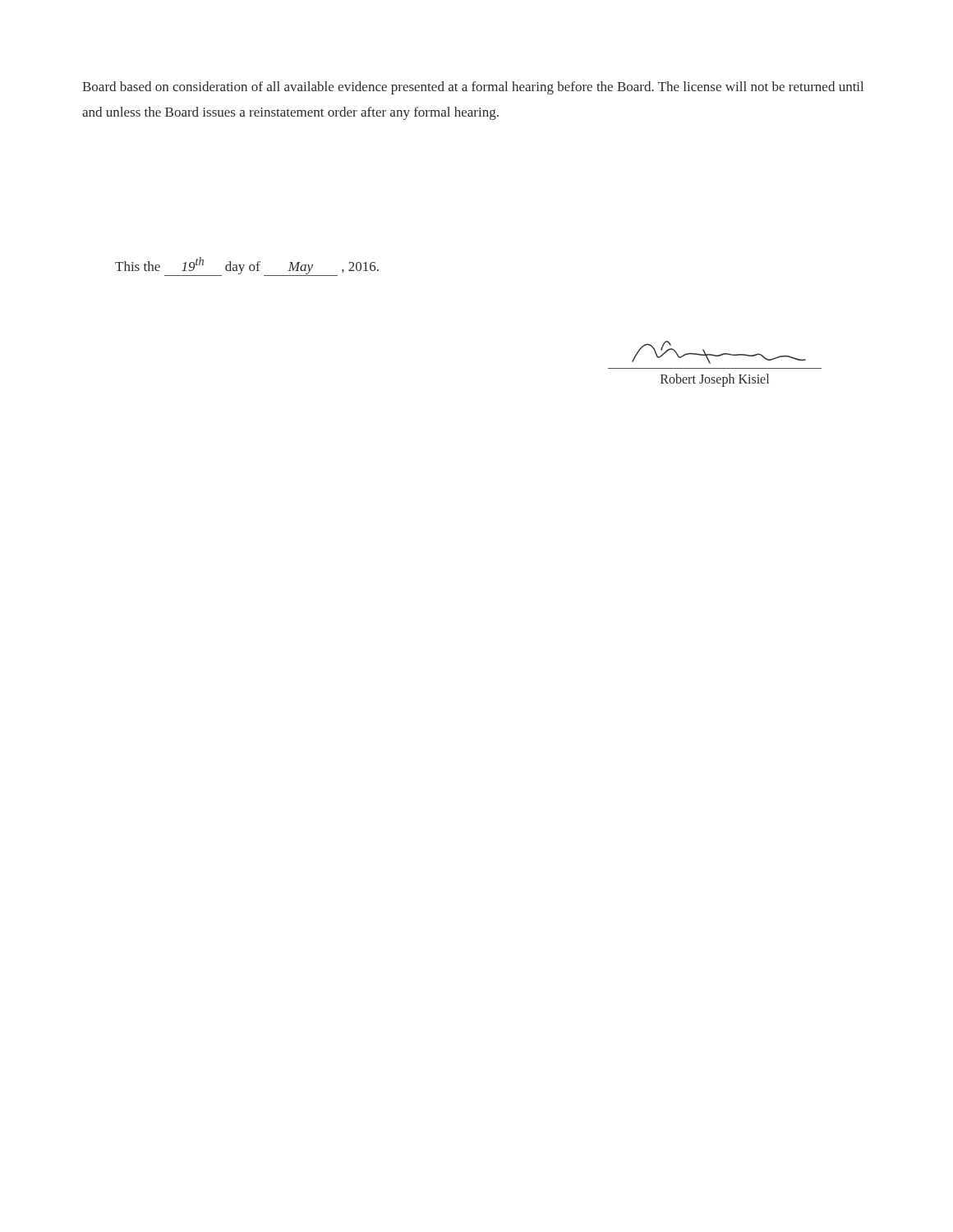This screenshot has height=1232, width=953.
Task: Navigate to the text block starting "This the 19th day of"
Action: click(247, 265)
